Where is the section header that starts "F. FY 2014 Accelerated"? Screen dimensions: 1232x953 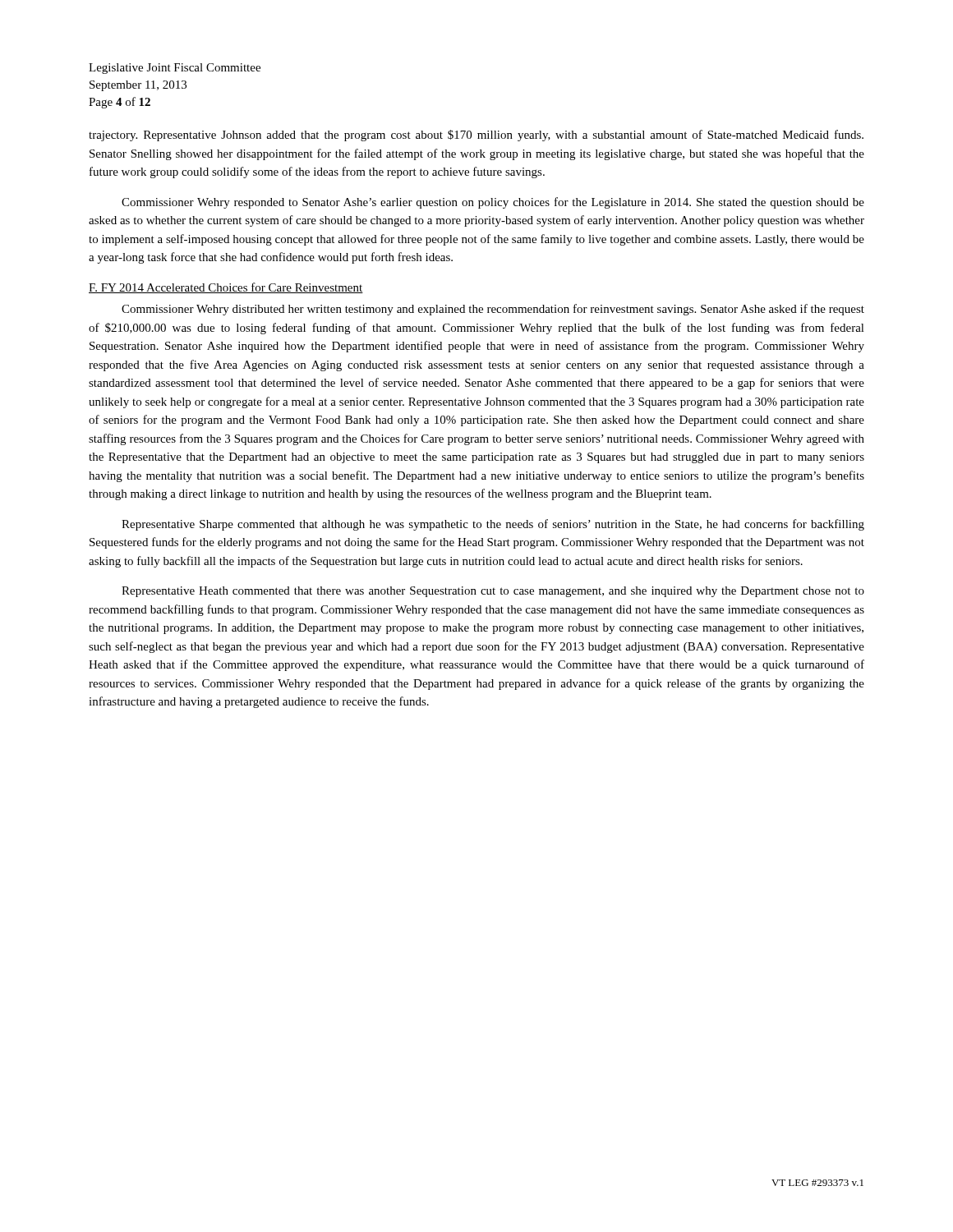(x=226, y=287)
